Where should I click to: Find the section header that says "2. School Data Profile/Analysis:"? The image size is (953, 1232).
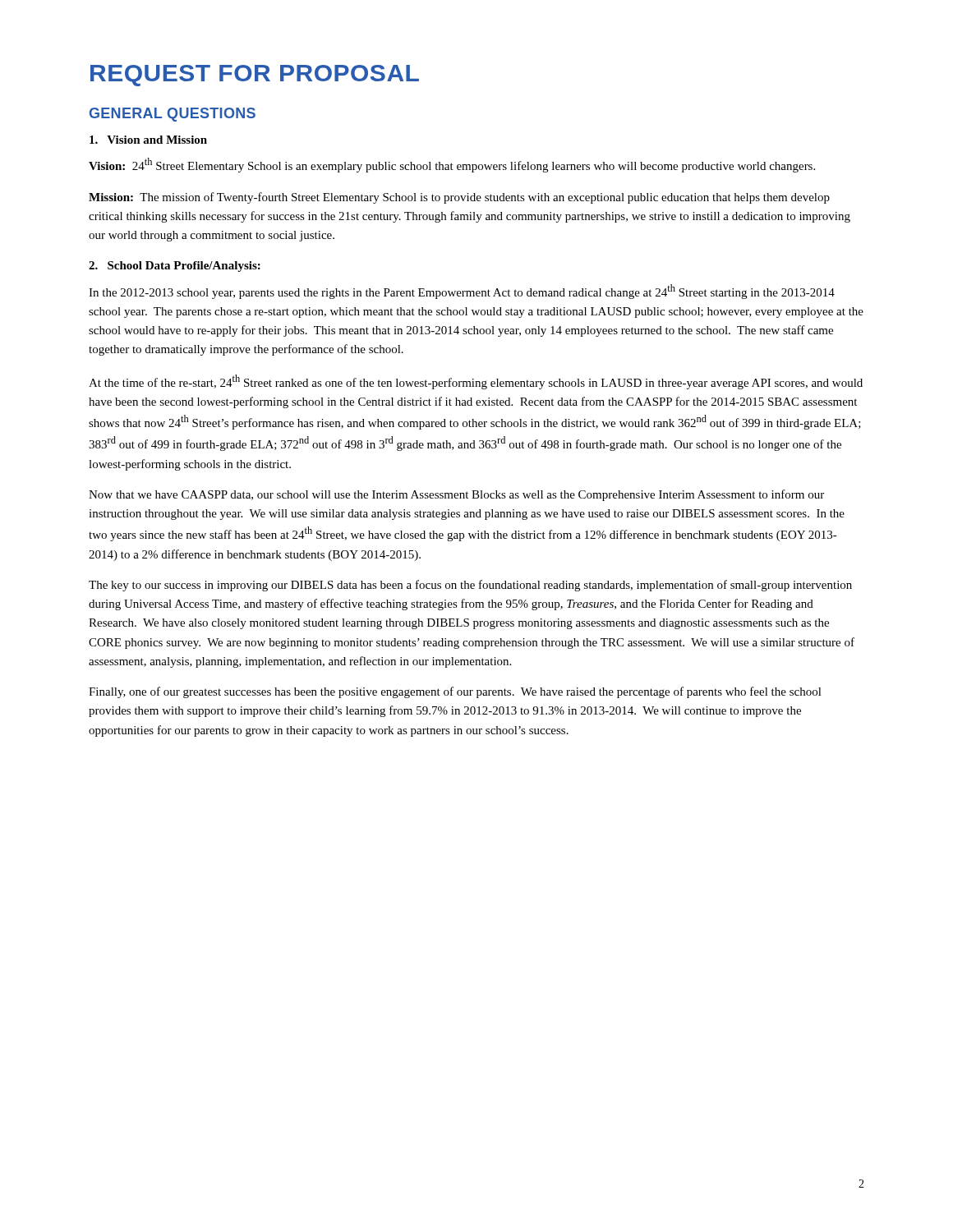175,267
